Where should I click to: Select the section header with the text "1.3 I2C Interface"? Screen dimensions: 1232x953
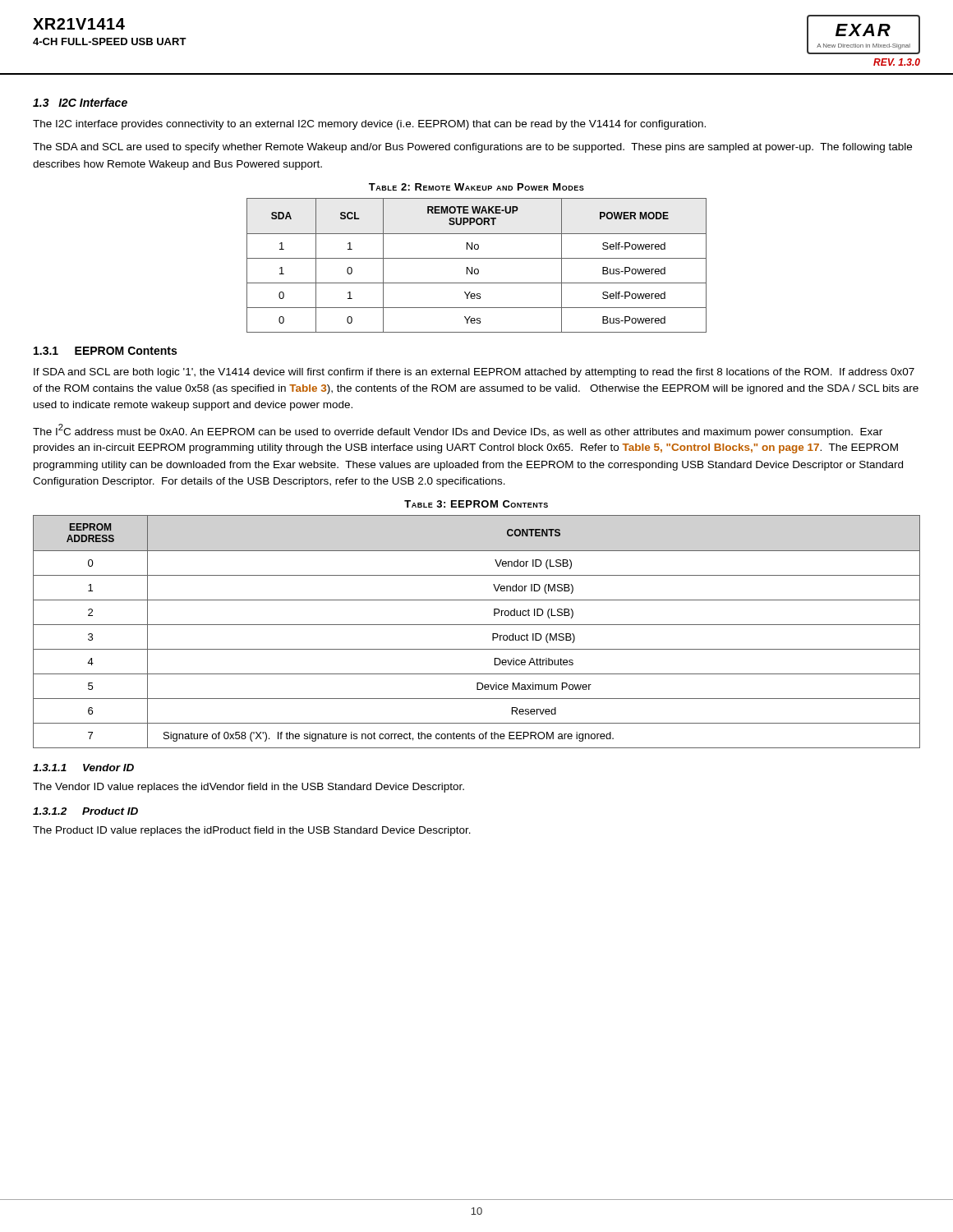80,103
